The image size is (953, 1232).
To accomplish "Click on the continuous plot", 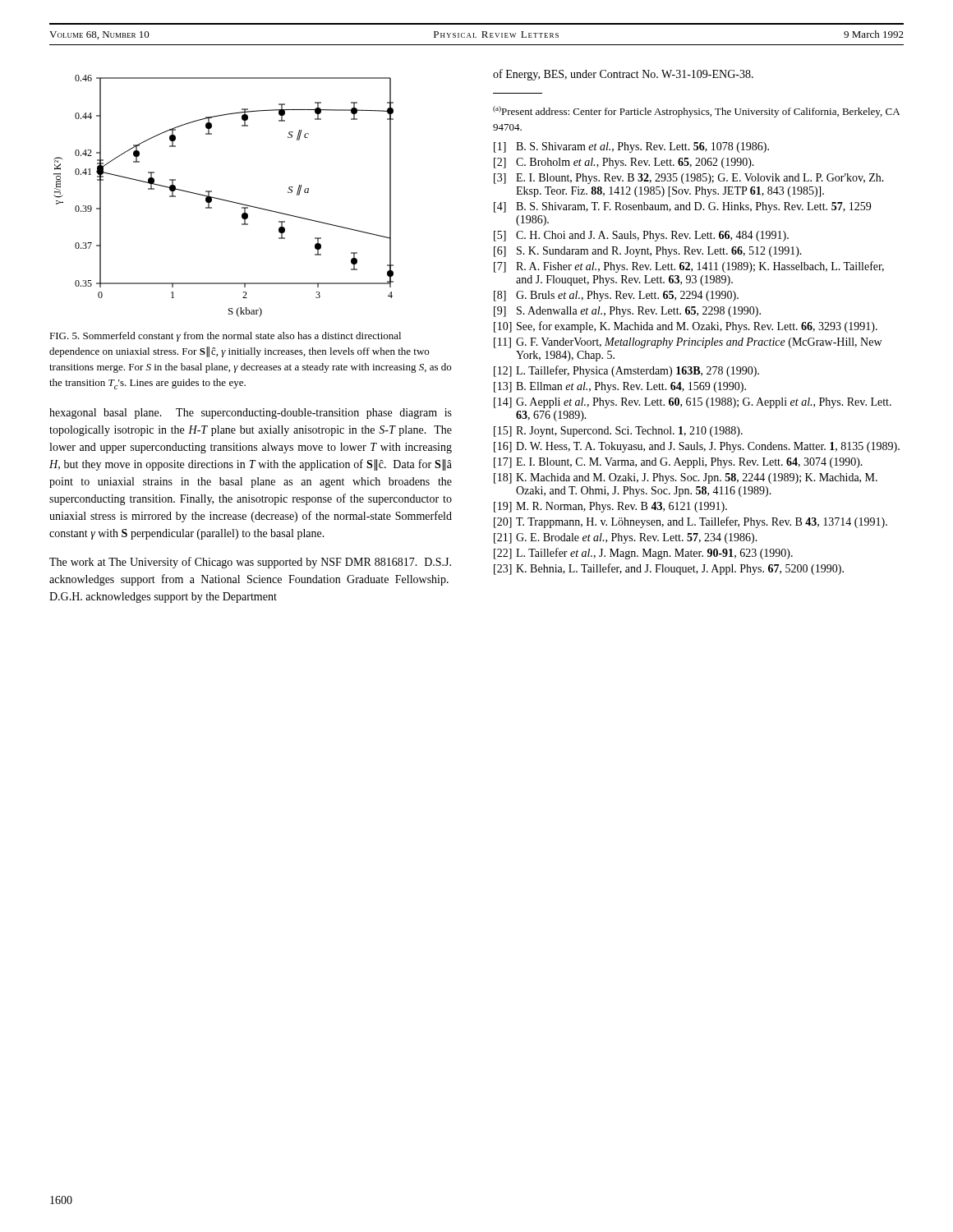I will point(238,193).
